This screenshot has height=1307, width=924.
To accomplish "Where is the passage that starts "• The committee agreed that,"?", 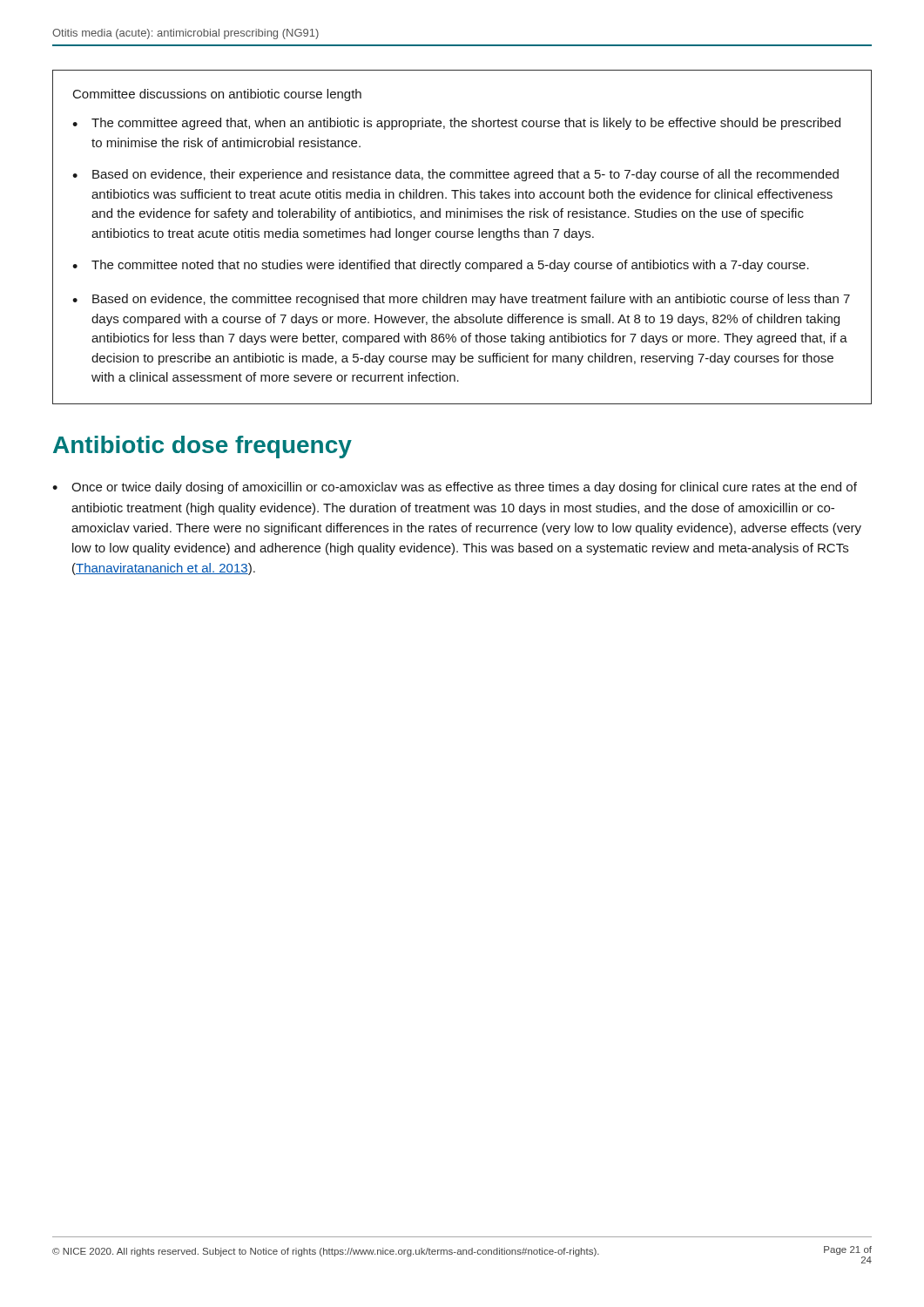I will tap(462, 133).
